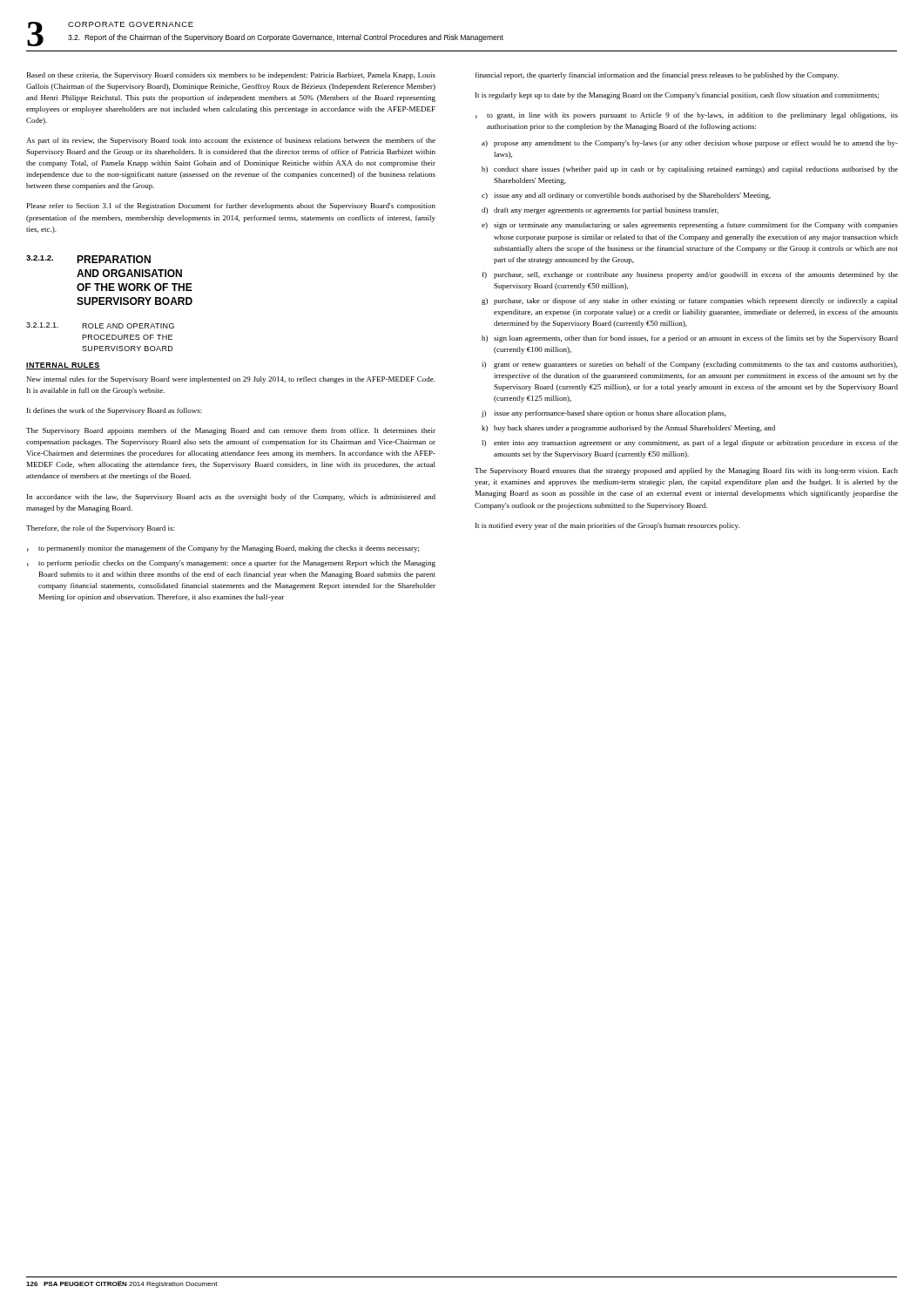Select the text starting "It defines the work"

coord(114,411)
